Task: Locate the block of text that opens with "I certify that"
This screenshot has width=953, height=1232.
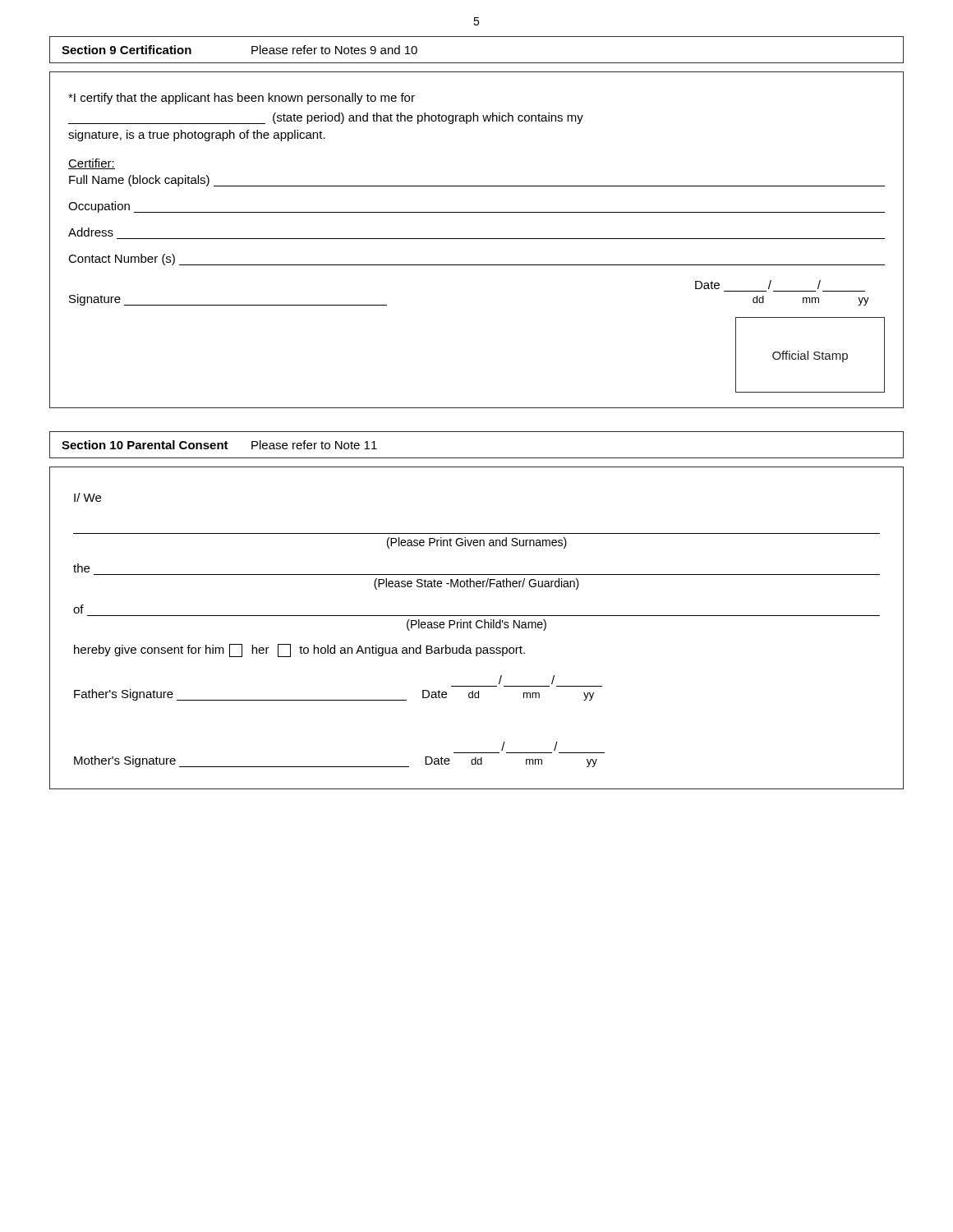Action: (476, 241)
